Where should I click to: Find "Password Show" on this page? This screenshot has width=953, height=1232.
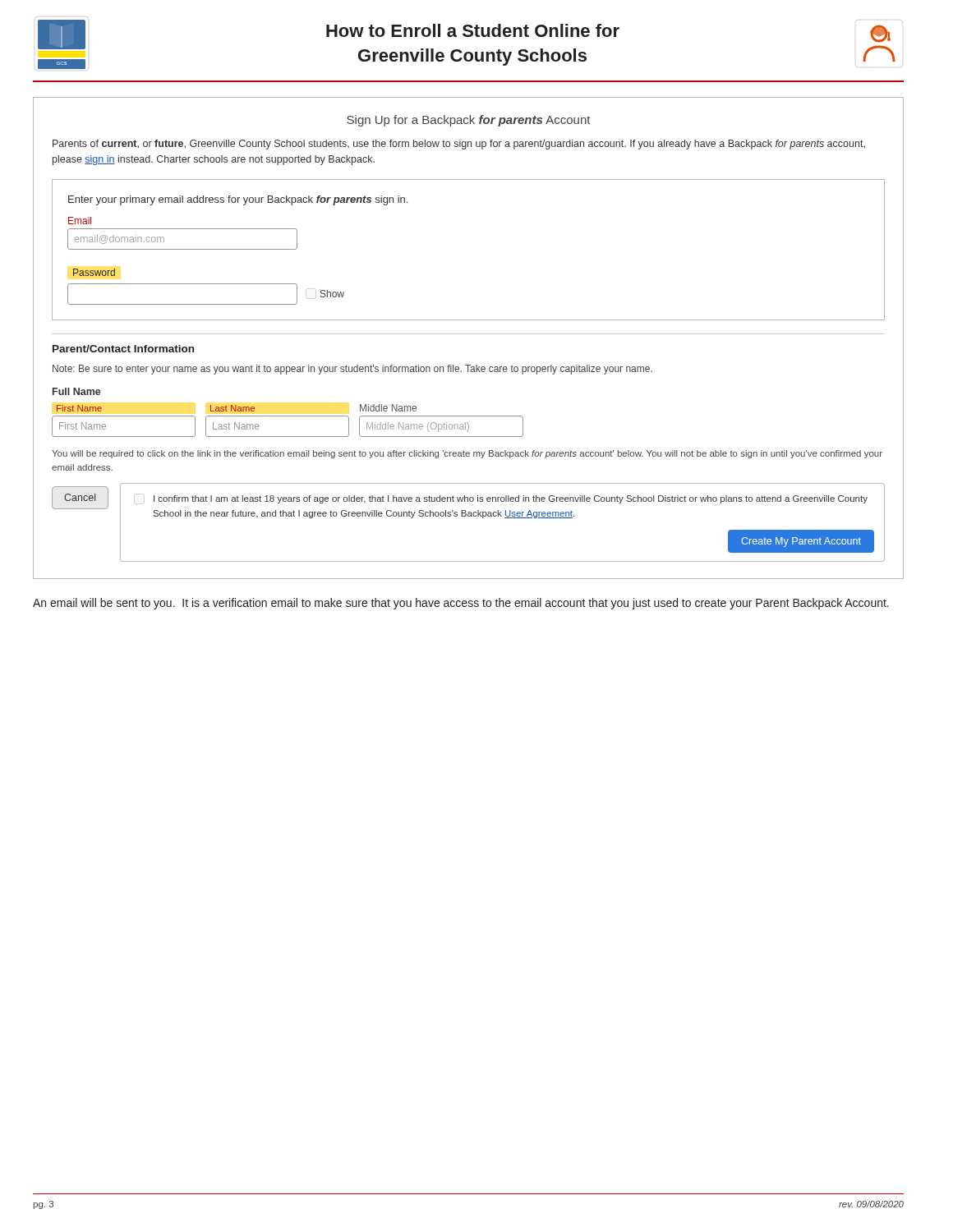tap(94, 272)
